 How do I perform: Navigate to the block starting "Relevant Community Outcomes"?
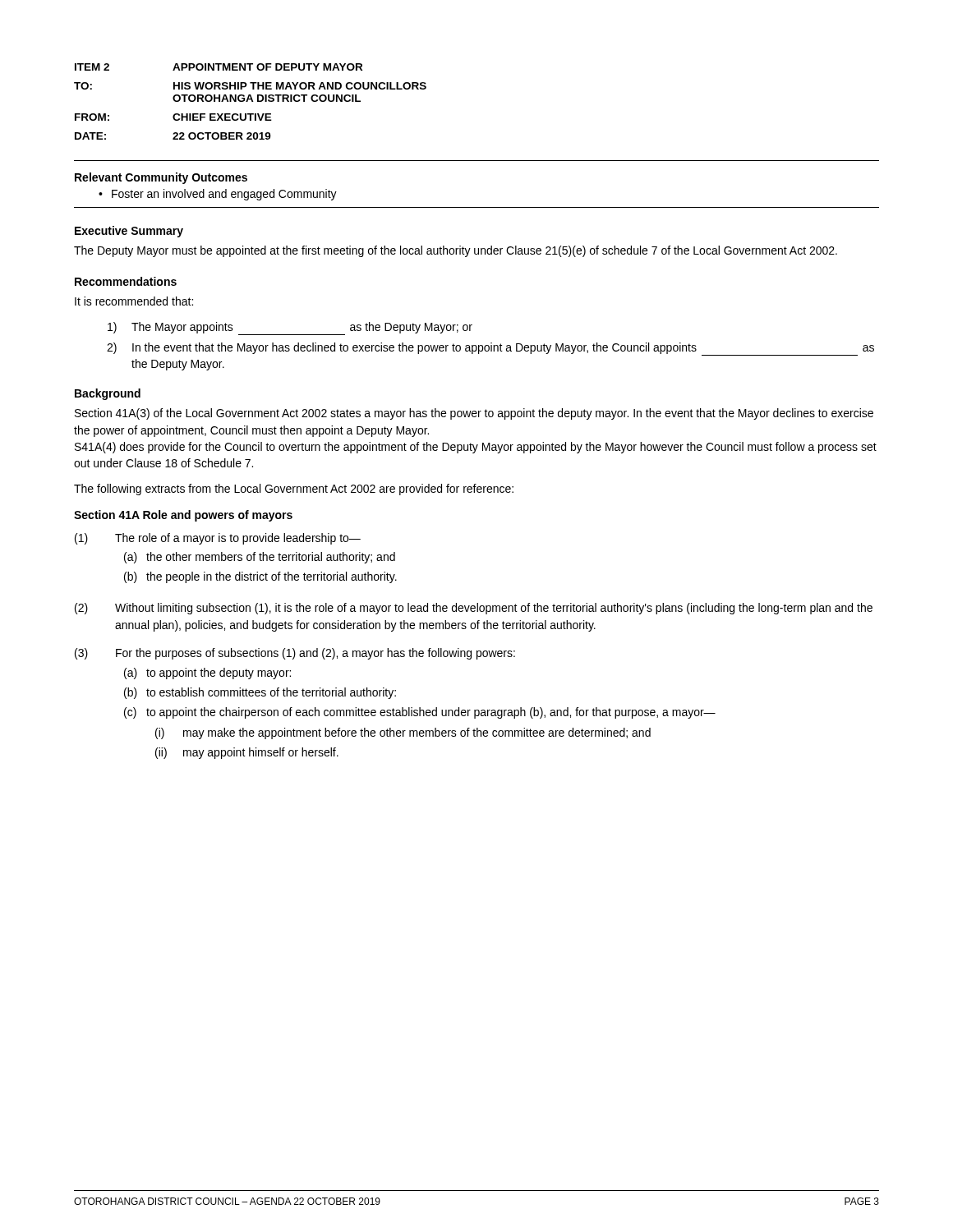(x=161, y=177)
